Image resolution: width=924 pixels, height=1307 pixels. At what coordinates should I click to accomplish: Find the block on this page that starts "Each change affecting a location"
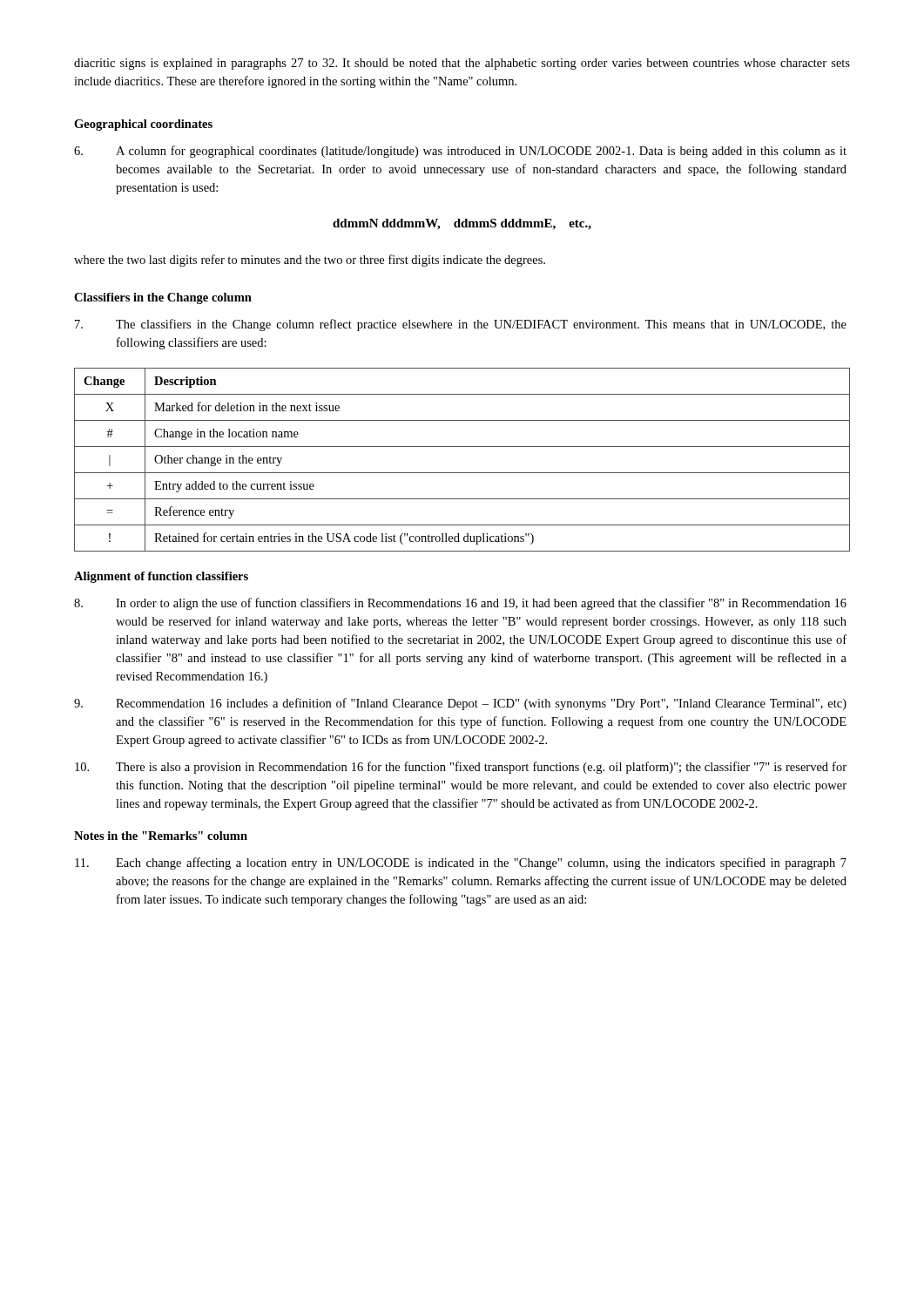pos(462,882)
